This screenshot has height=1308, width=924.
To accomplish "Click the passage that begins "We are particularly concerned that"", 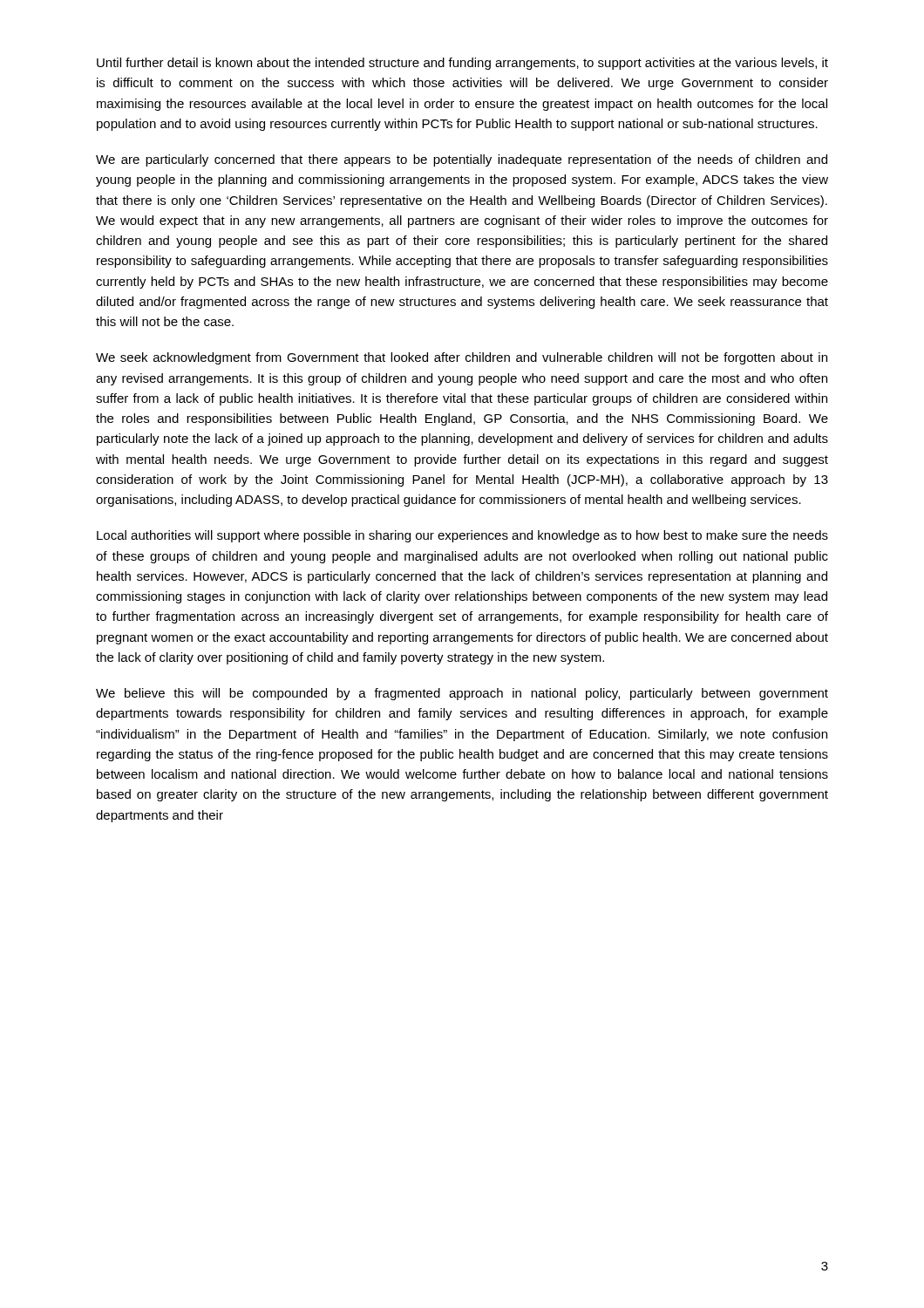I will click(x=462, y=240).
